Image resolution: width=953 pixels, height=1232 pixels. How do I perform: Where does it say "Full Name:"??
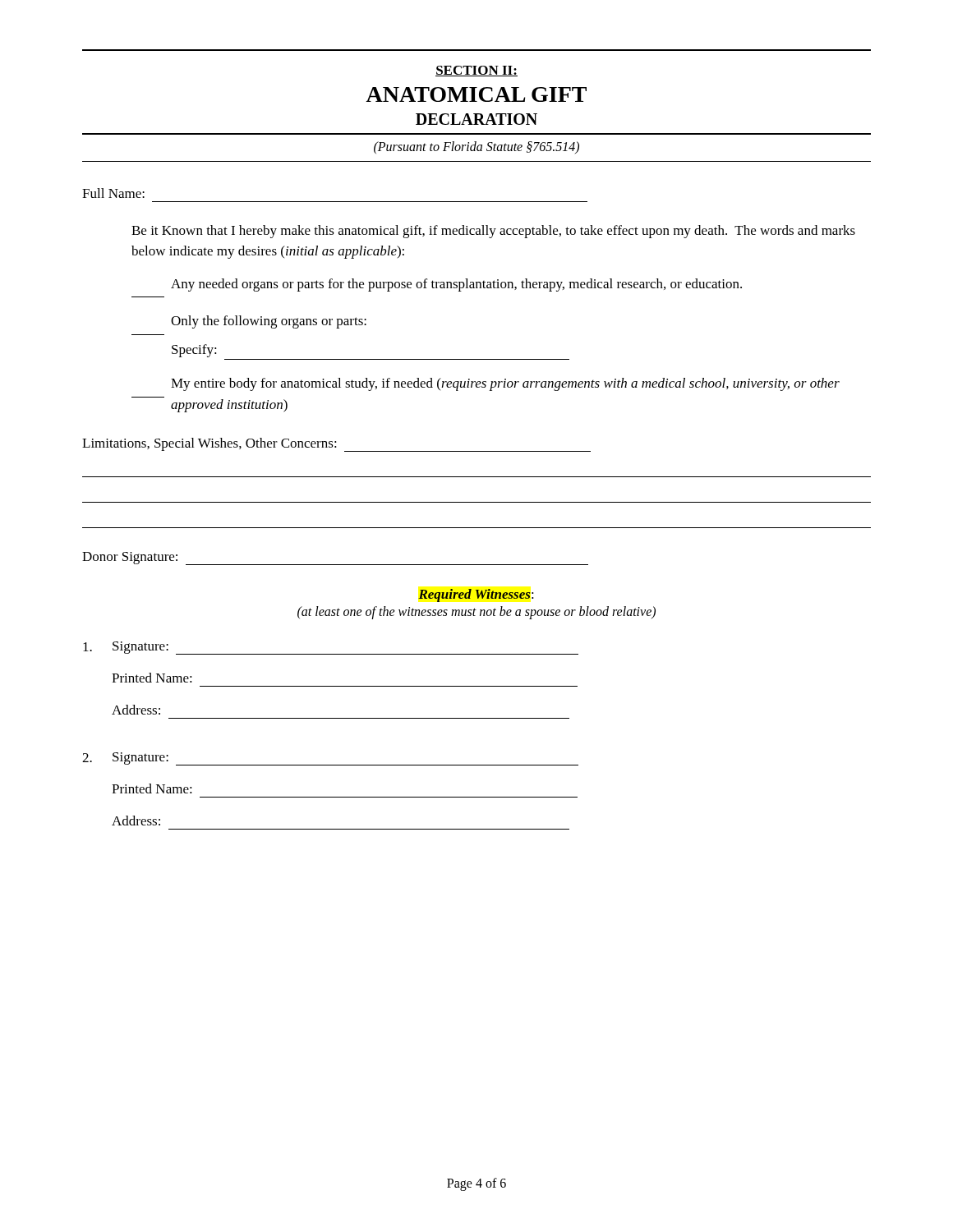pos(335,193)
